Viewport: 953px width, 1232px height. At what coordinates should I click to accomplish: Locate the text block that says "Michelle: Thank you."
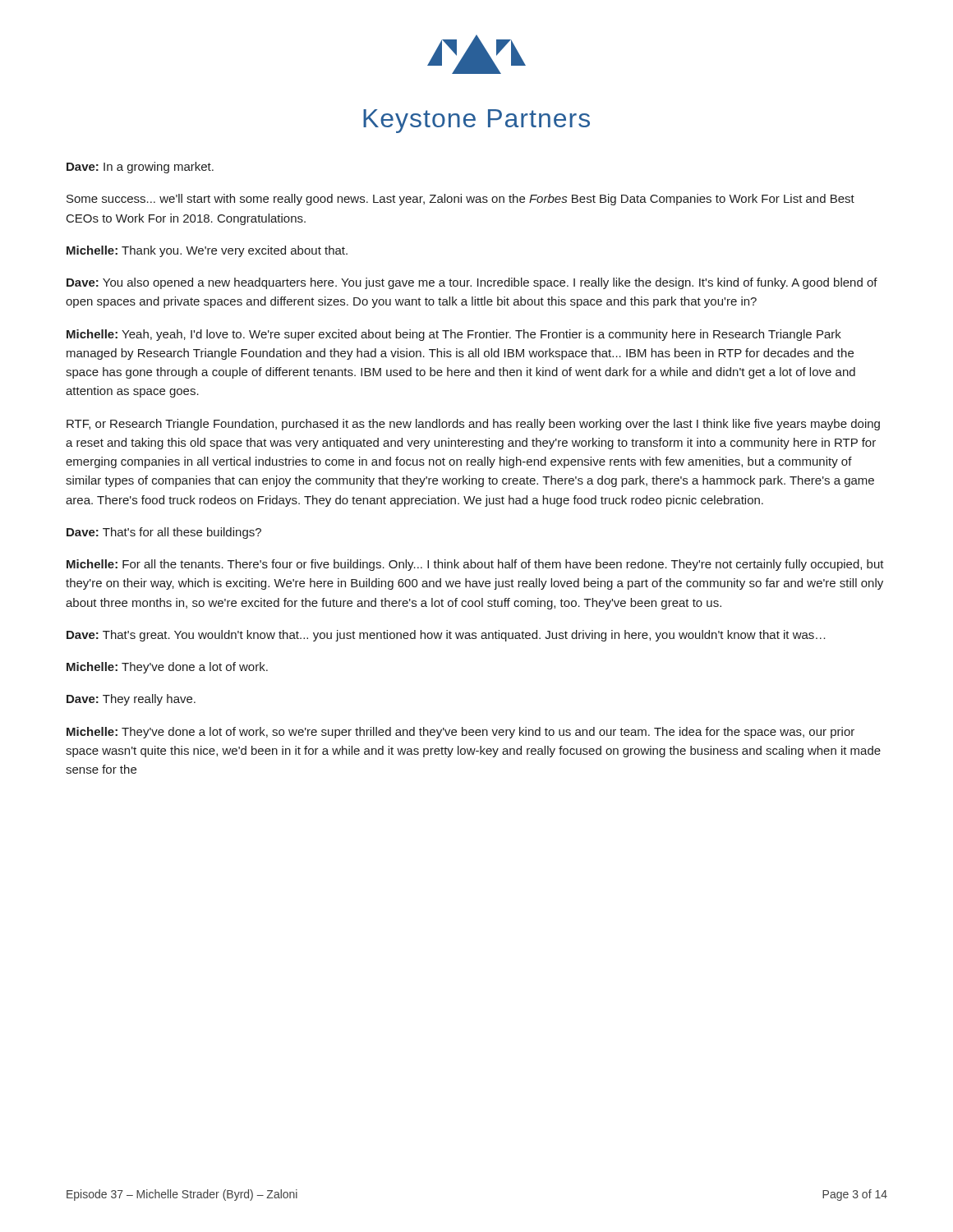[x=207, y=250]
